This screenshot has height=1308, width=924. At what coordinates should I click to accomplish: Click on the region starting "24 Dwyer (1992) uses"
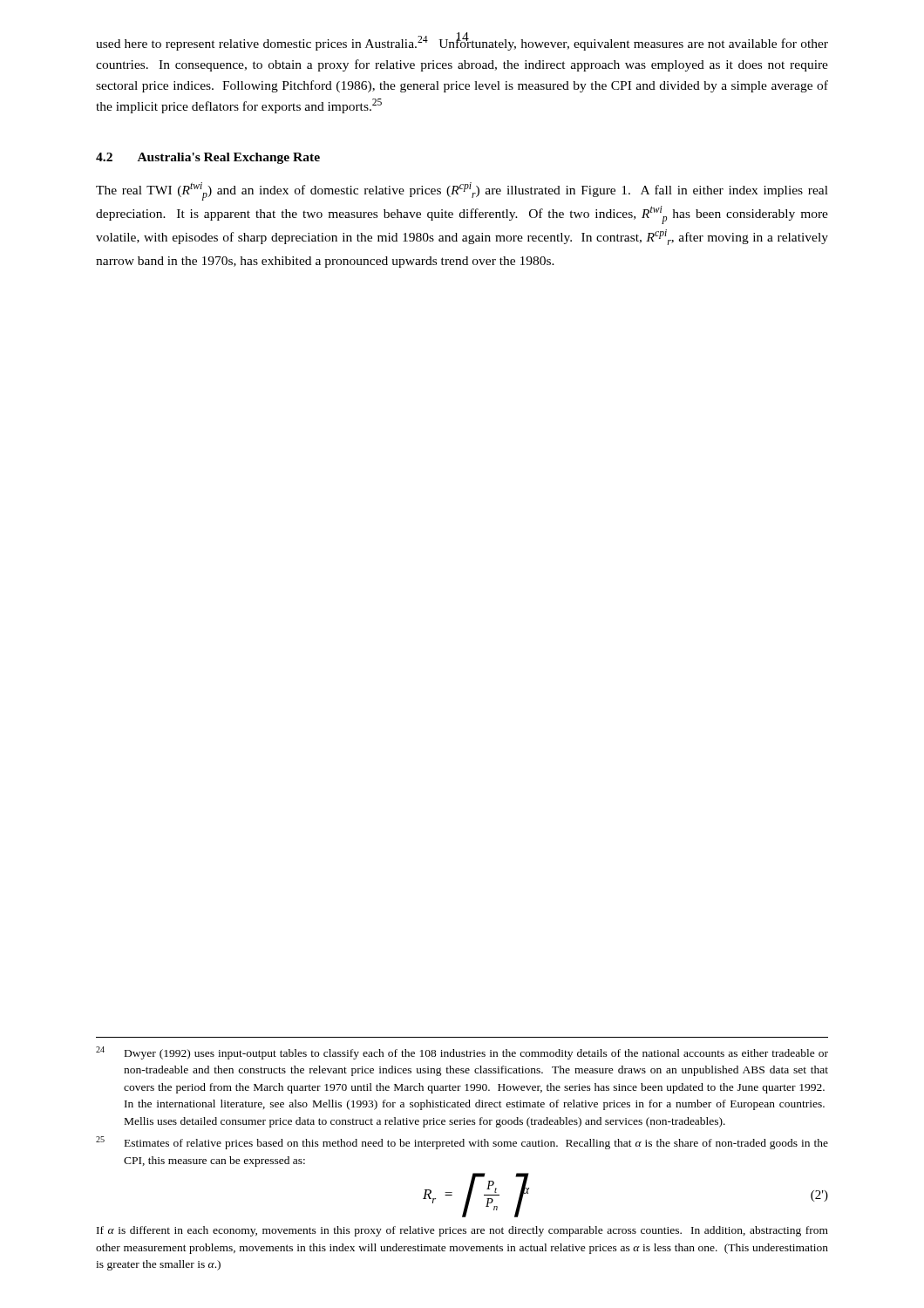tap(462, 1087)
